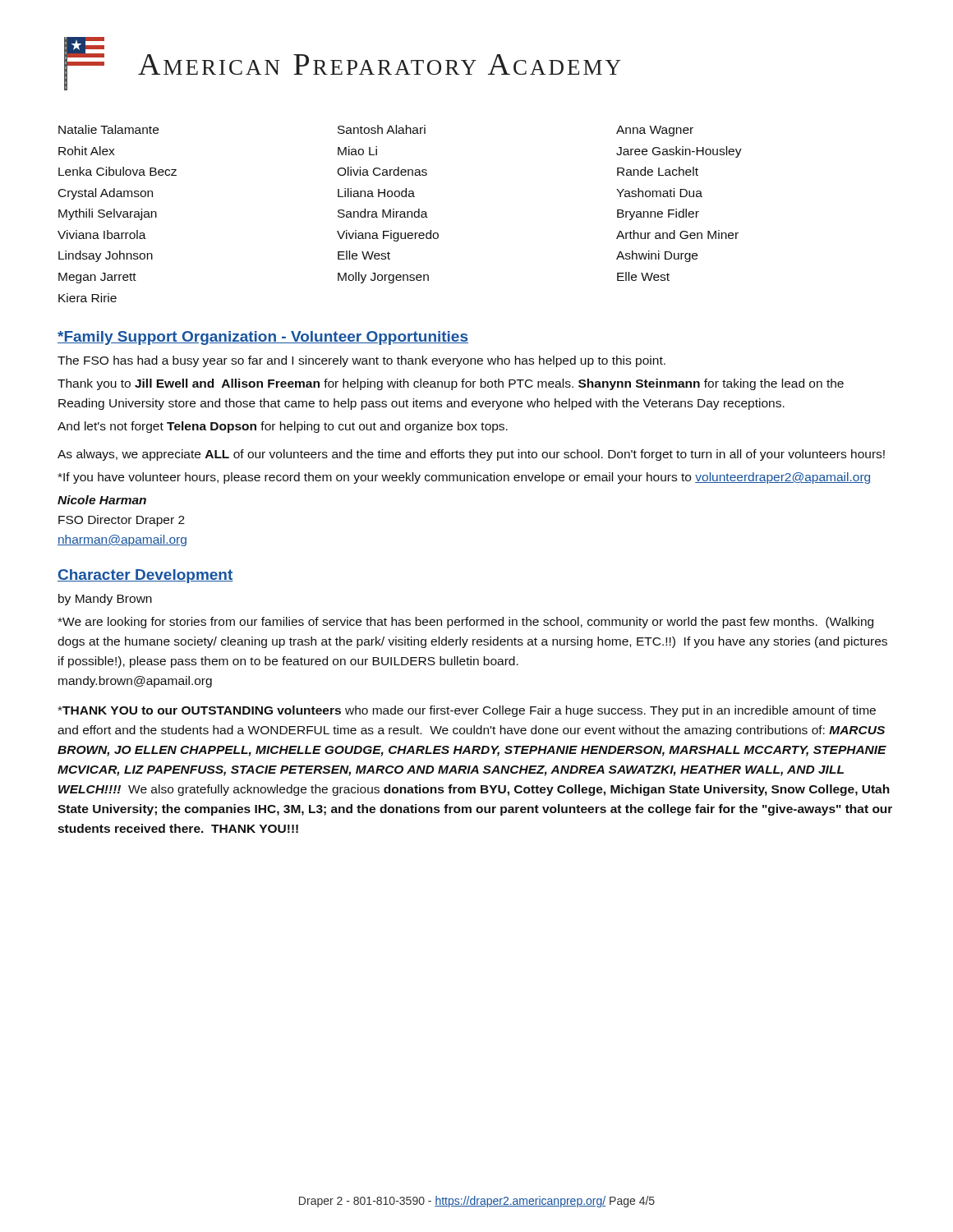Locate the text block containing "We are looking for stories"
Image resolution: width=953 pixels, height=1232 pixels.
pyautogui.click(x=473, y=651)
